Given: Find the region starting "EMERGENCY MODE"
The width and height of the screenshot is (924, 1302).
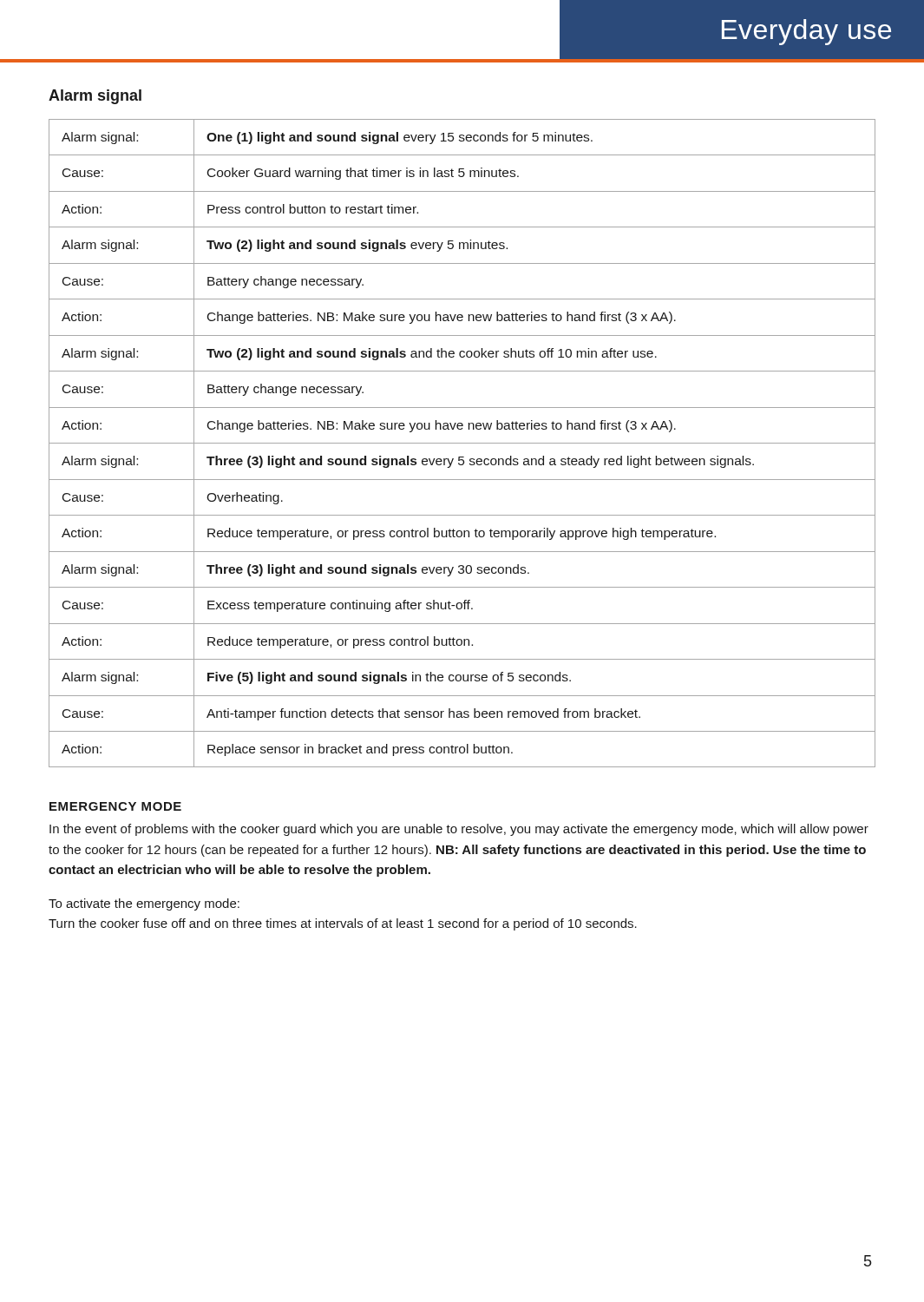Looking at the screenshot, I should point(115,806).
